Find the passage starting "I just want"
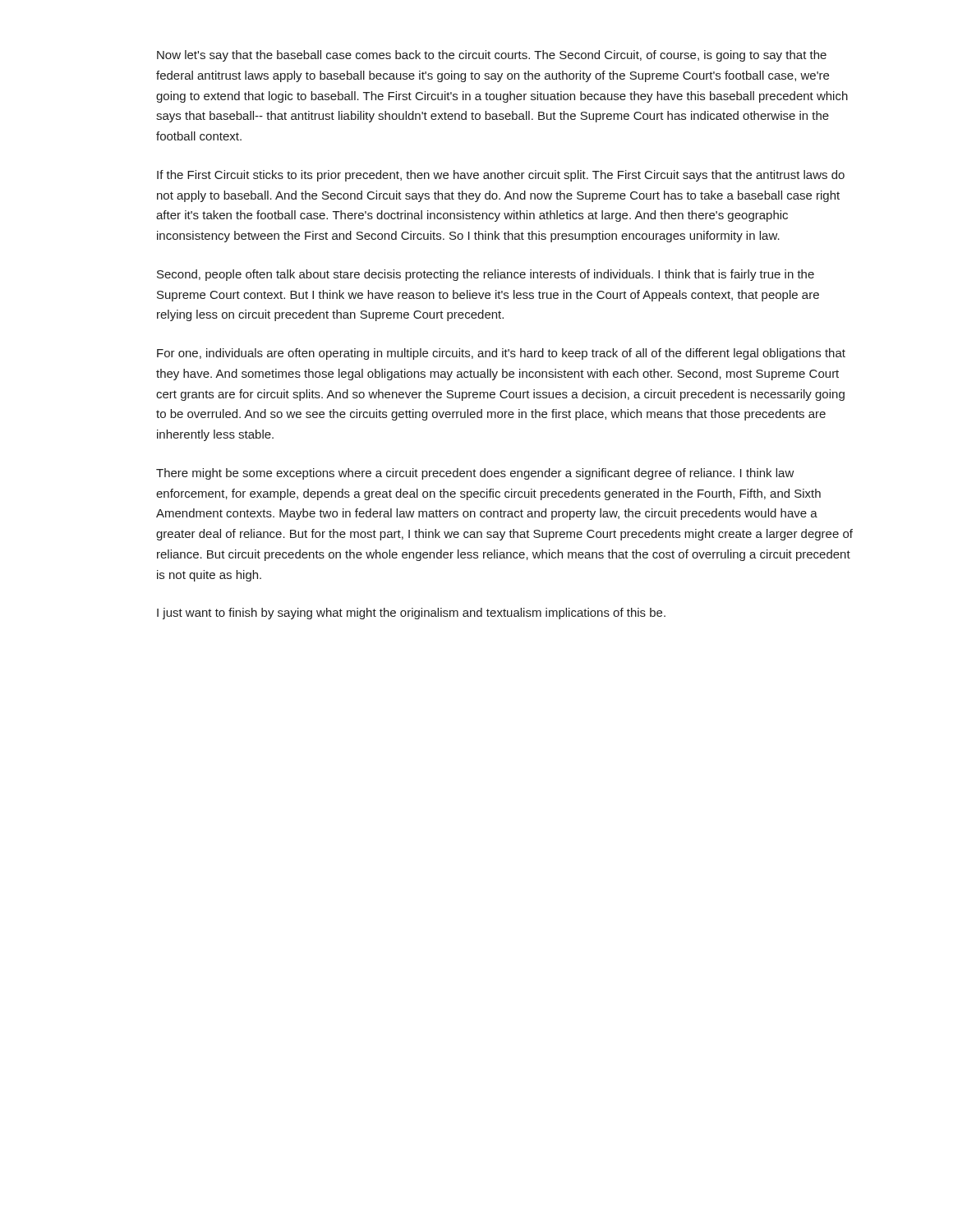 point(411,612)
